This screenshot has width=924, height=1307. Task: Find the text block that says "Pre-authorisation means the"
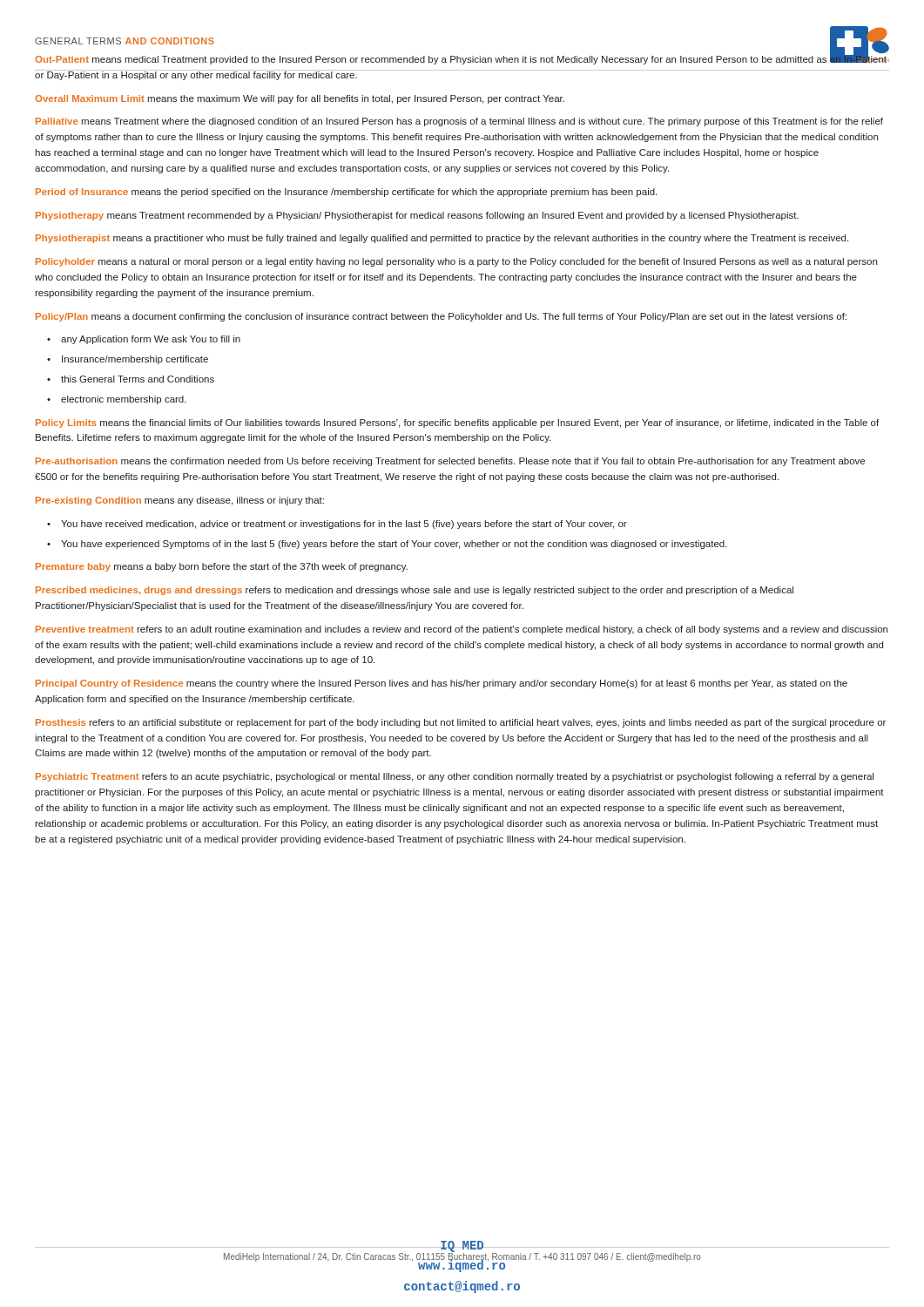click(x=450, y=469)
